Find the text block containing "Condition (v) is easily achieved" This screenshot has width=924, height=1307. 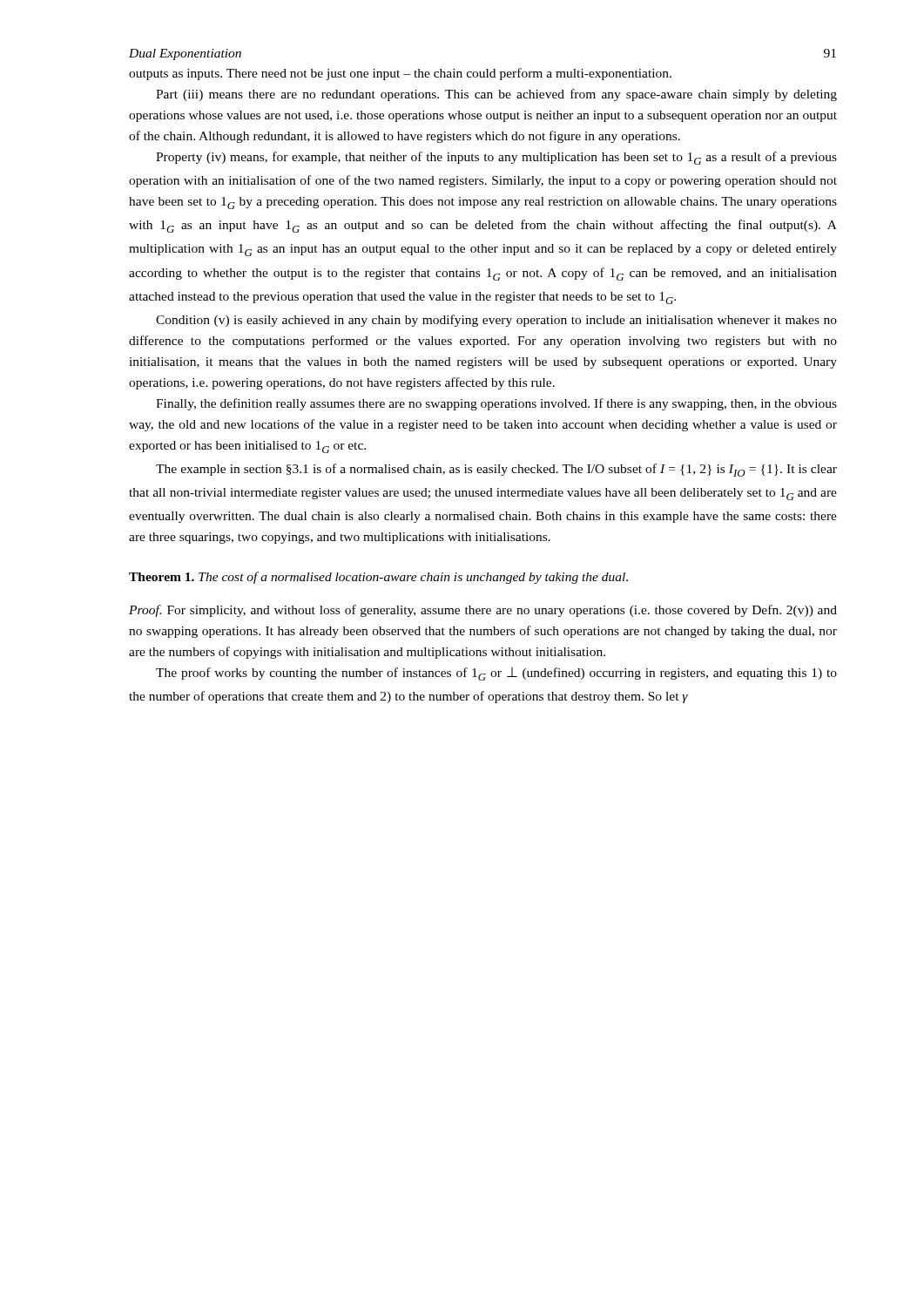[x=483, y=351]
